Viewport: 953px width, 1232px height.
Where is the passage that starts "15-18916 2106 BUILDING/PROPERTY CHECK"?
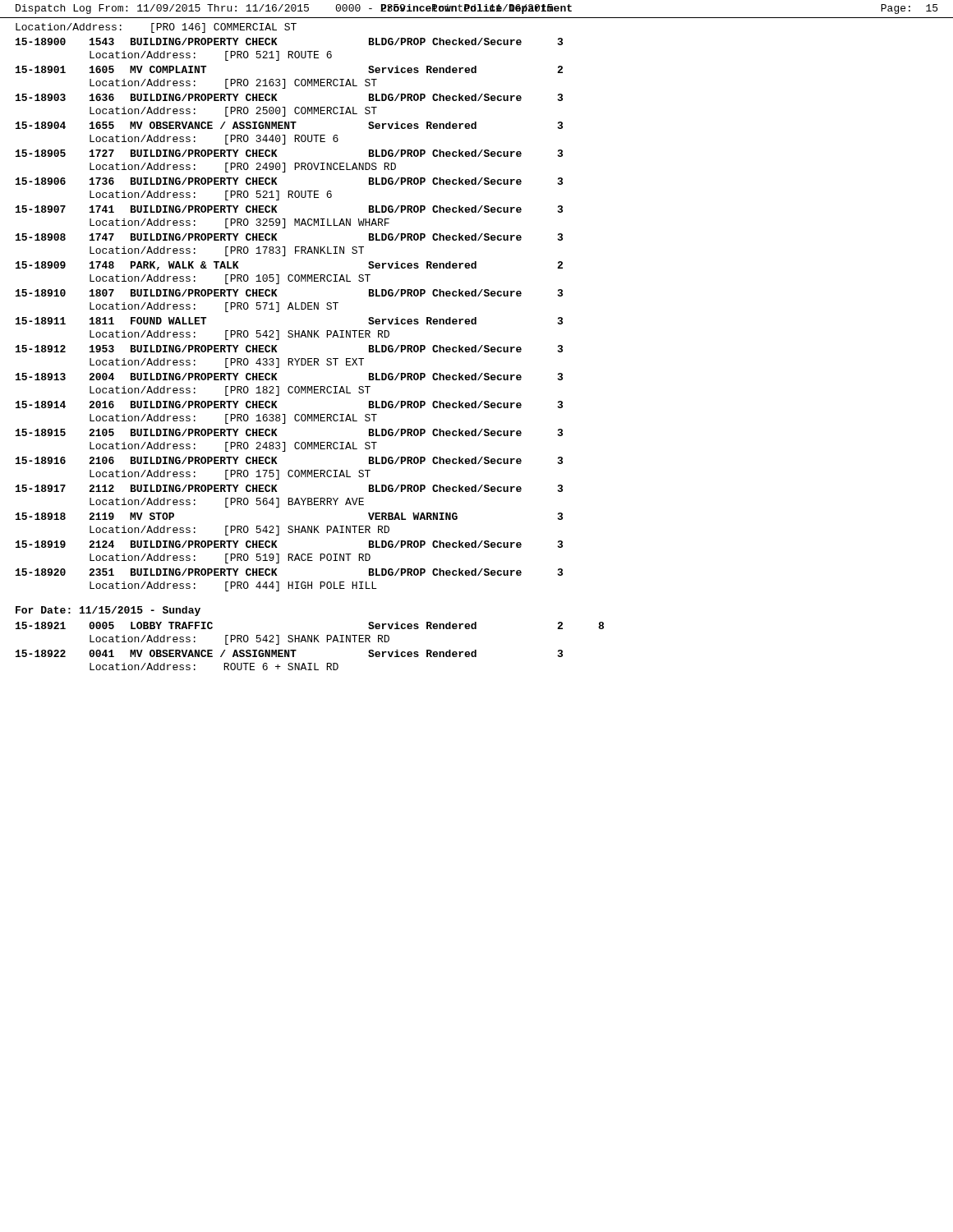(476, 468)
